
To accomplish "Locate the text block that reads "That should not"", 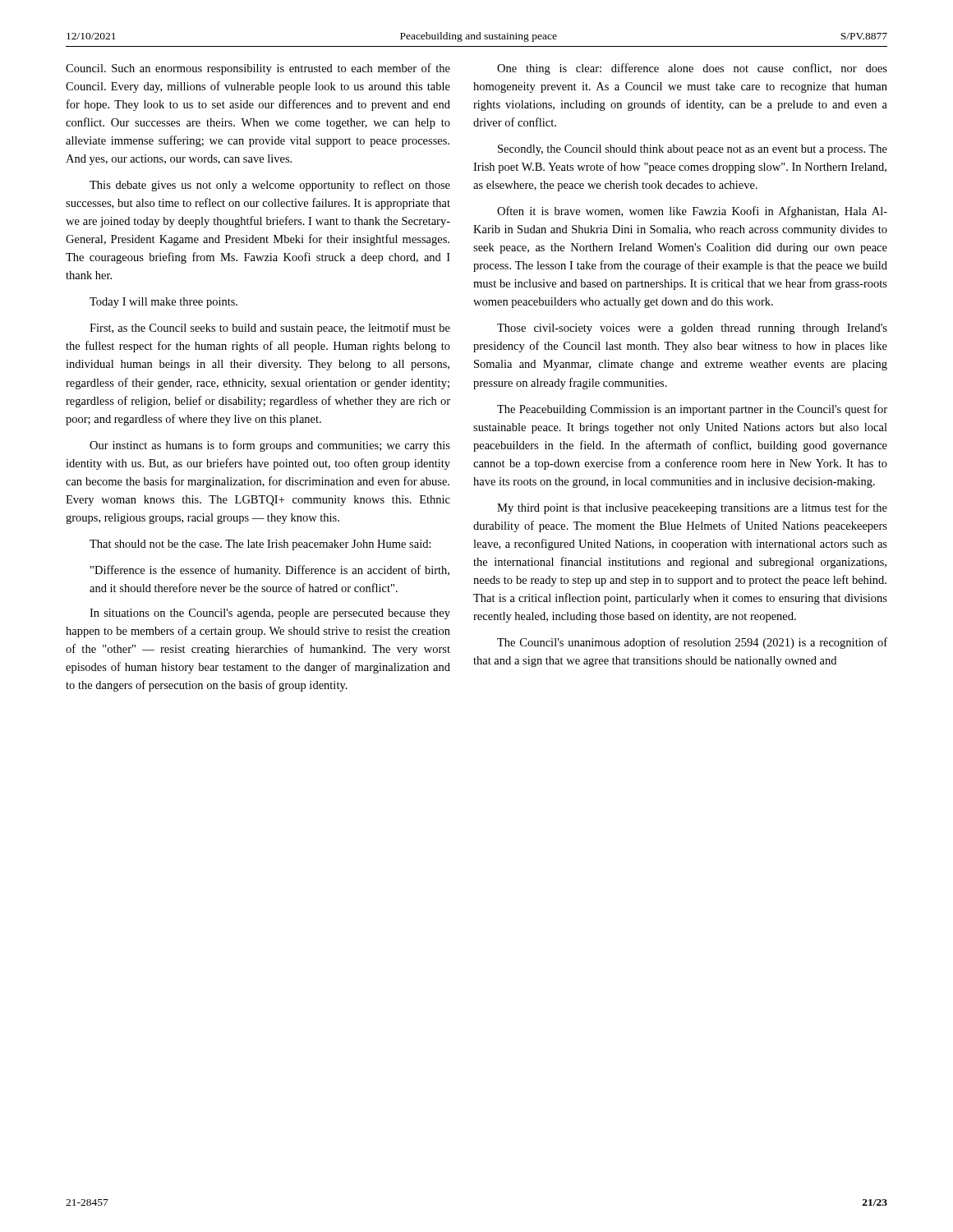I will [258, 543].
